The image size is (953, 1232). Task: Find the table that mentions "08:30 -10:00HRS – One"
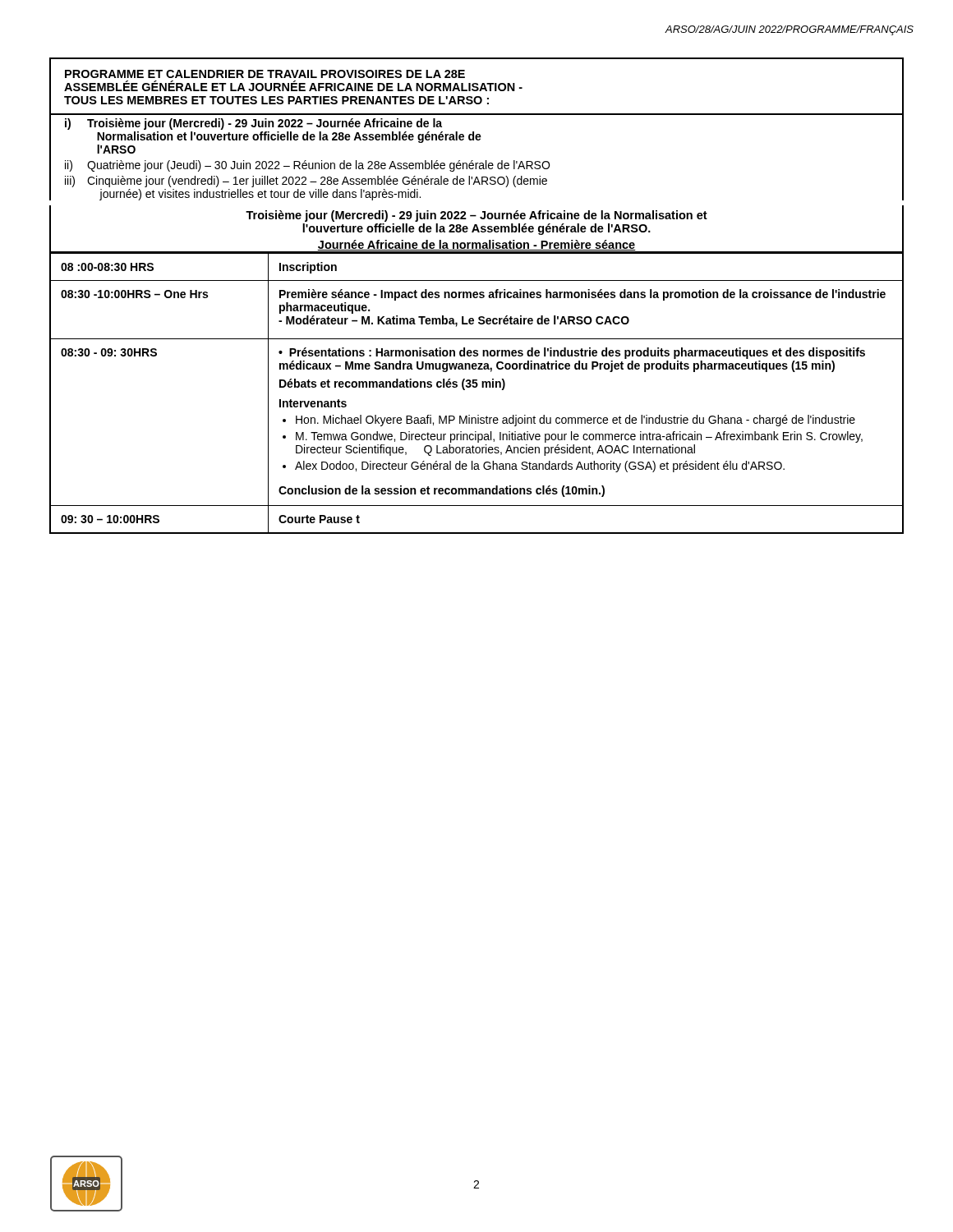coord(476,393)
